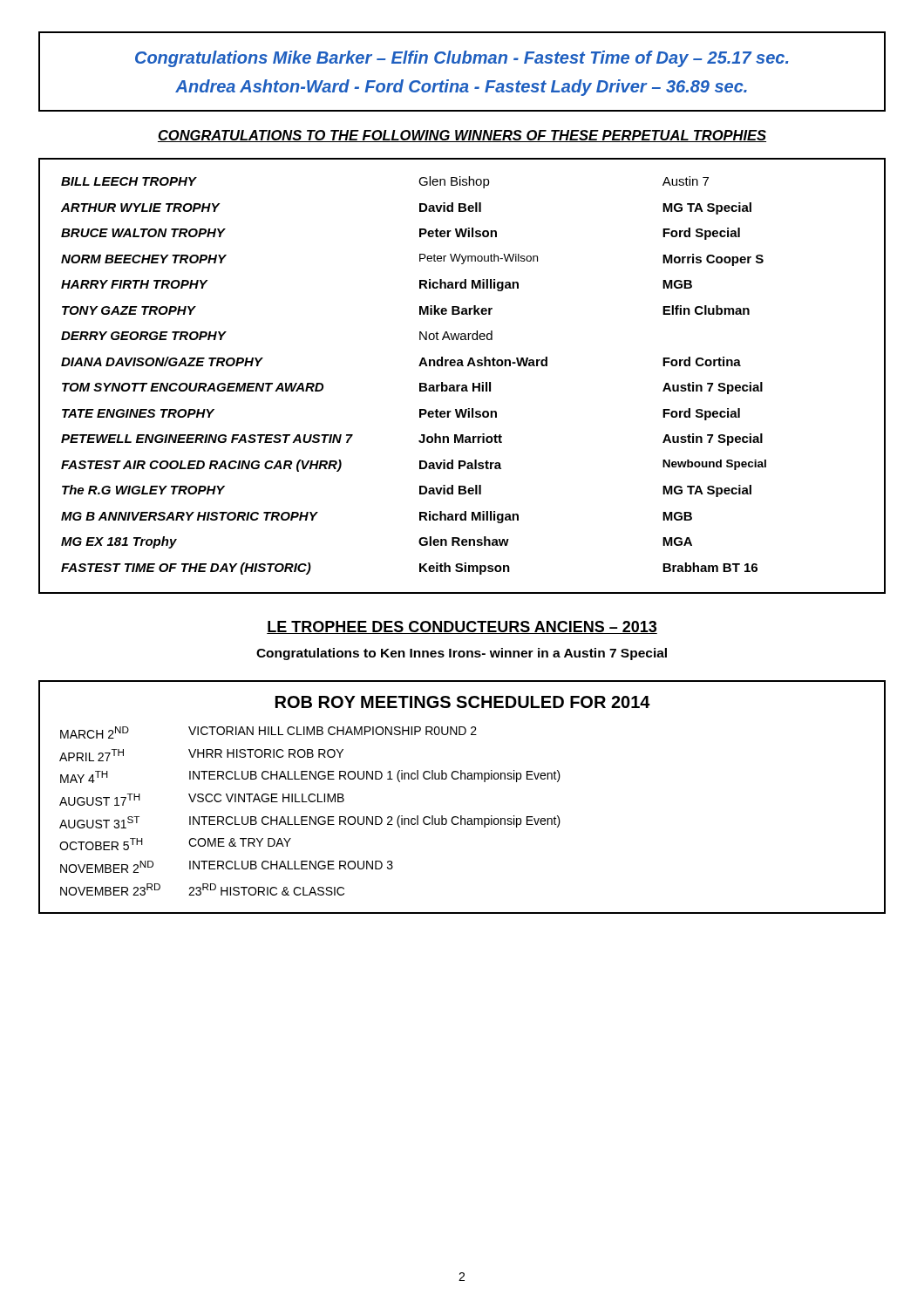The image size is (924, 1308).
Task: Locate the table with the text "John Marriott"
Action: click(462, 376)
